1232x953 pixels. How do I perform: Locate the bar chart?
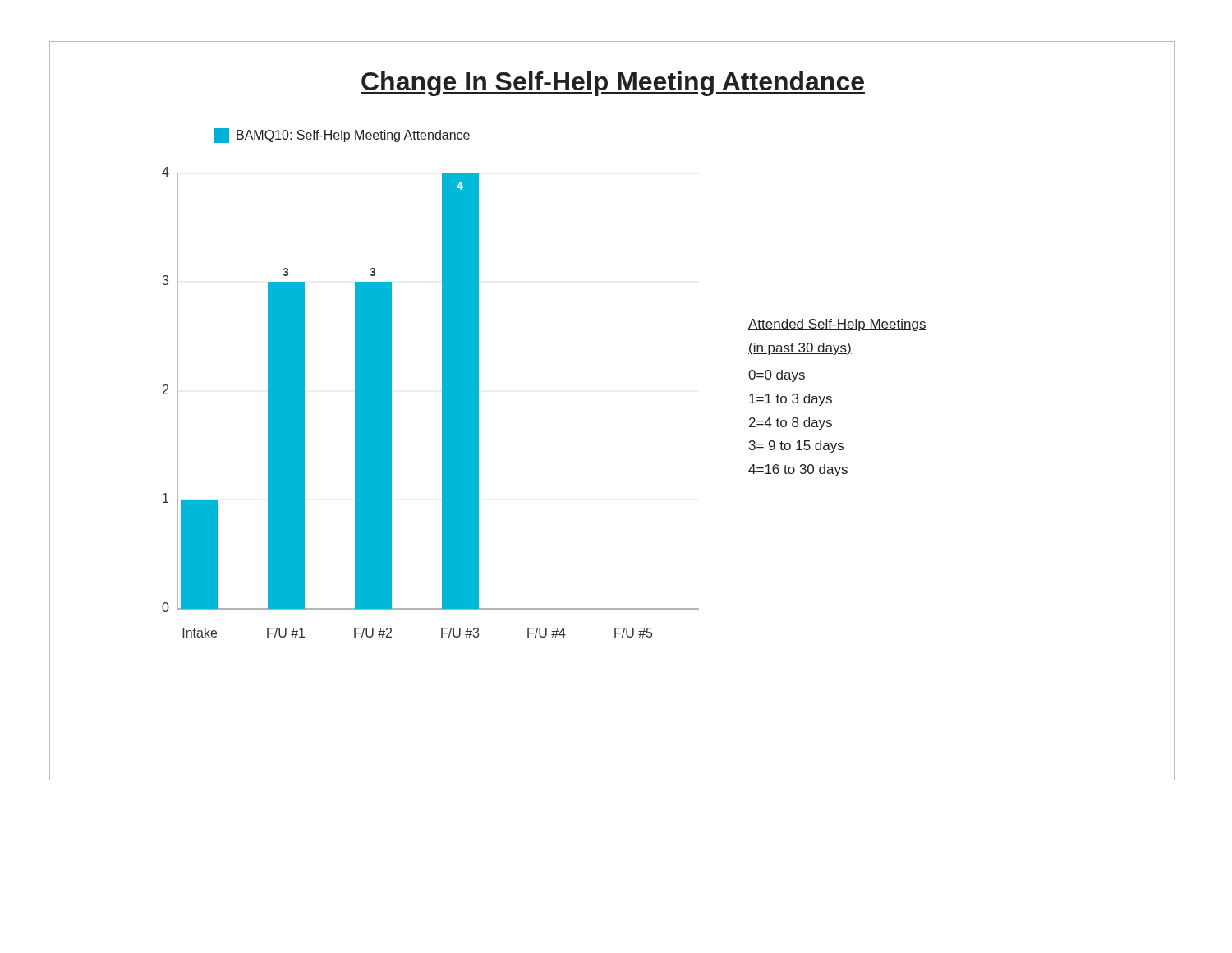coord(420,420)
